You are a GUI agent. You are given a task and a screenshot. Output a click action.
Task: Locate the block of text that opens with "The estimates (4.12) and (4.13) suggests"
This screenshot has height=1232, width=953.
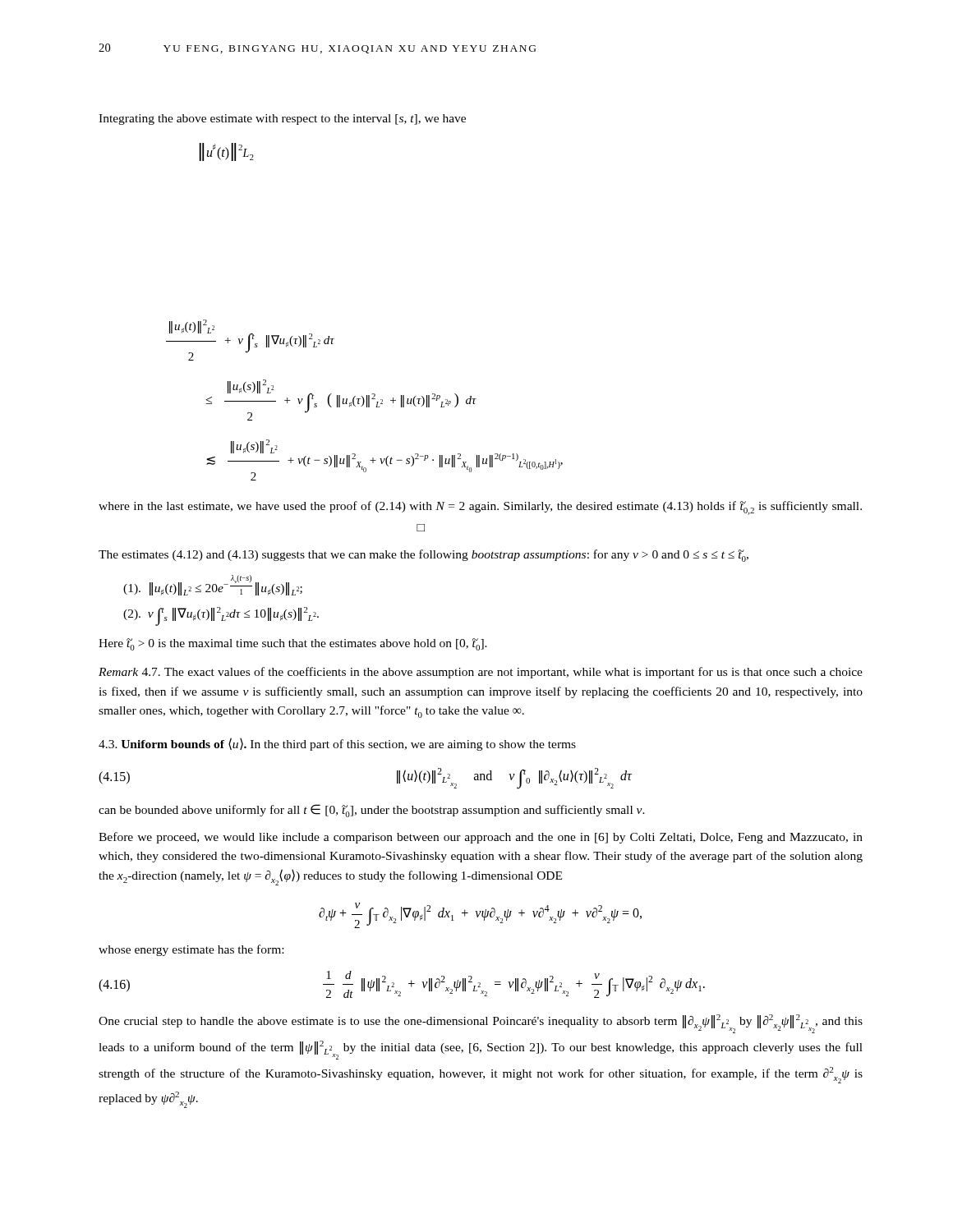424,554
